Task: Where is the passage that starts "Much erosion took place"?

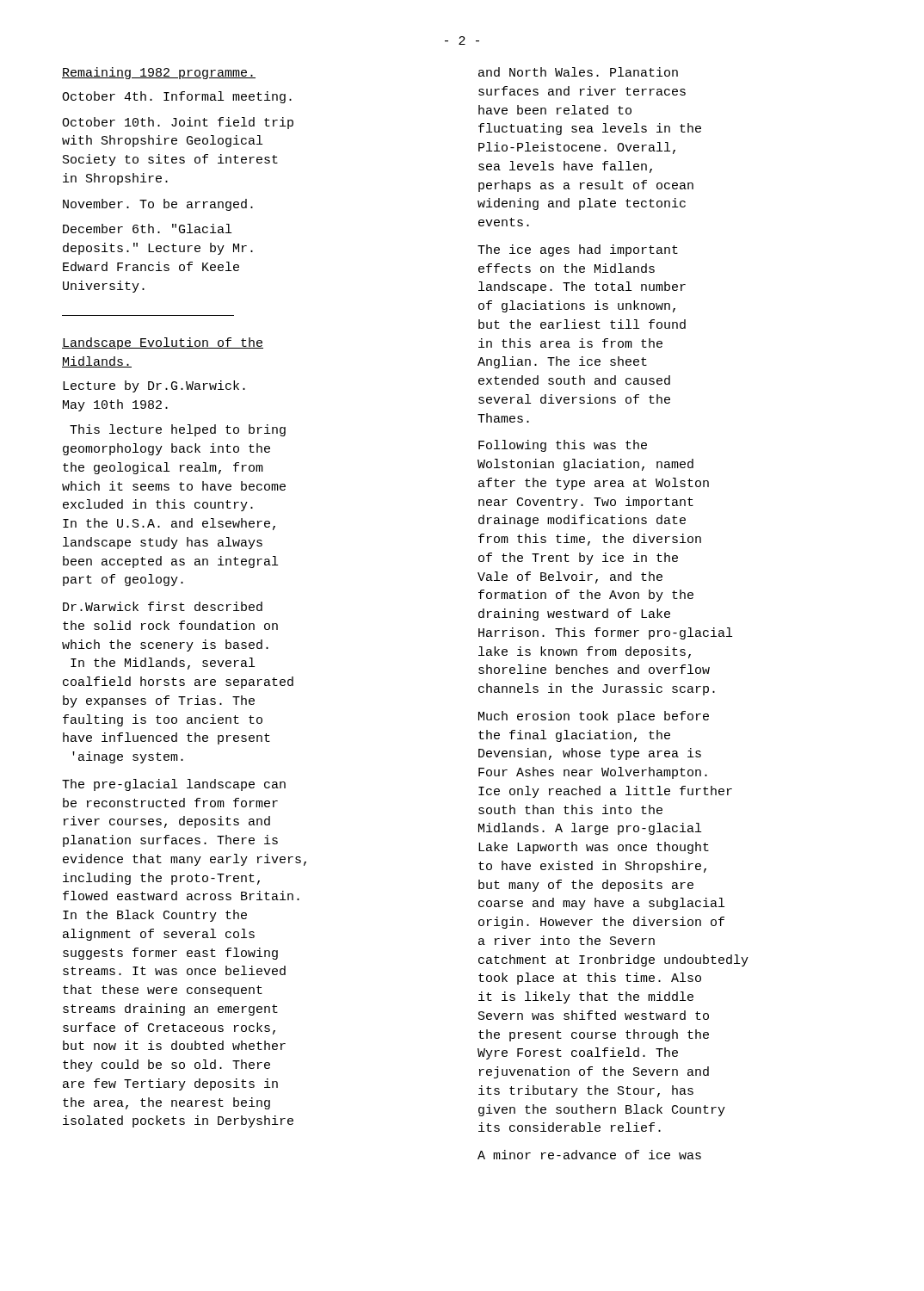Action: 613,923
